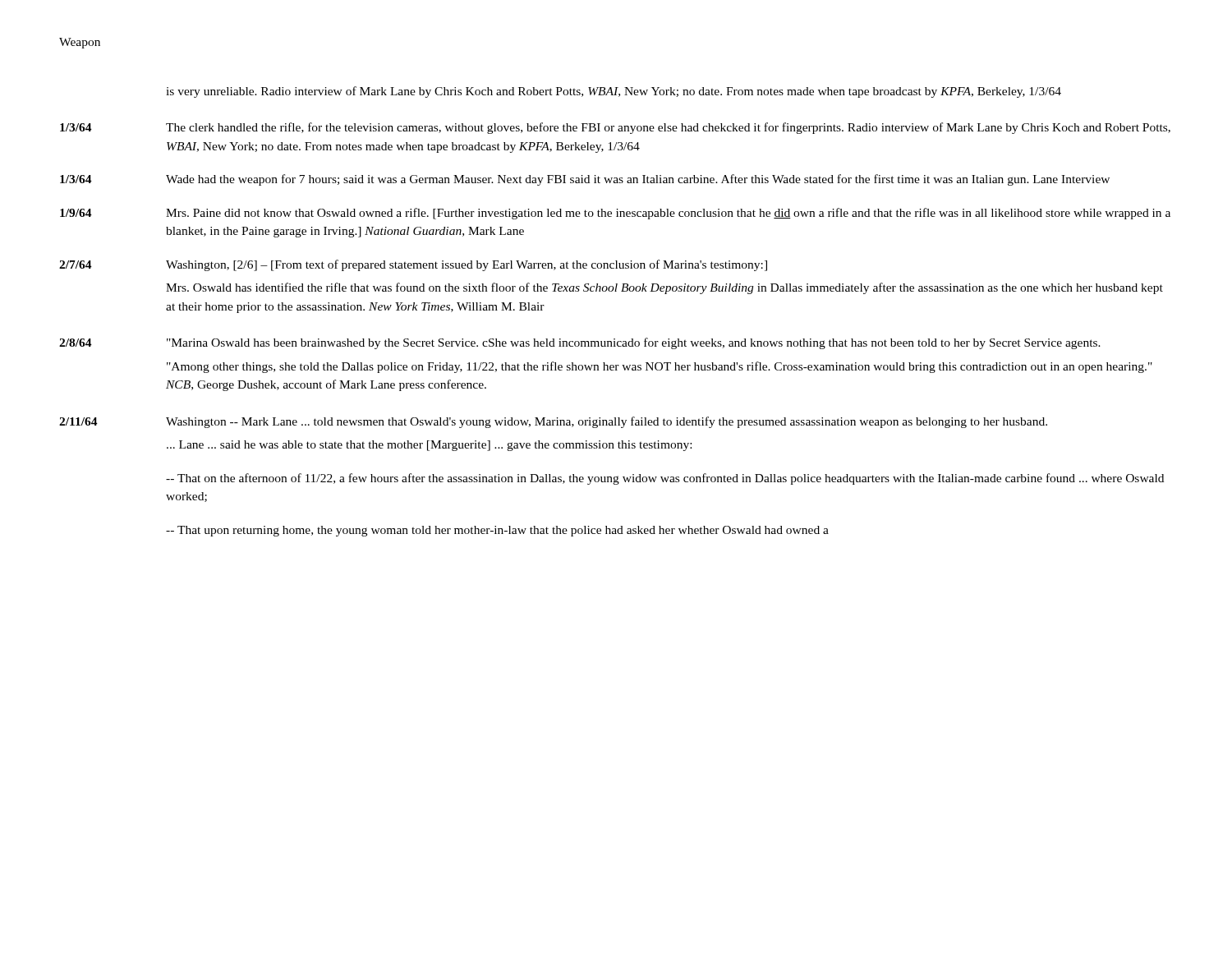Screen dimensions: 953x1232
Task: Locate the block of text that opens with "That upon returning home, the young woman told"
Action: pyautogui.click(x=497, y=529)
